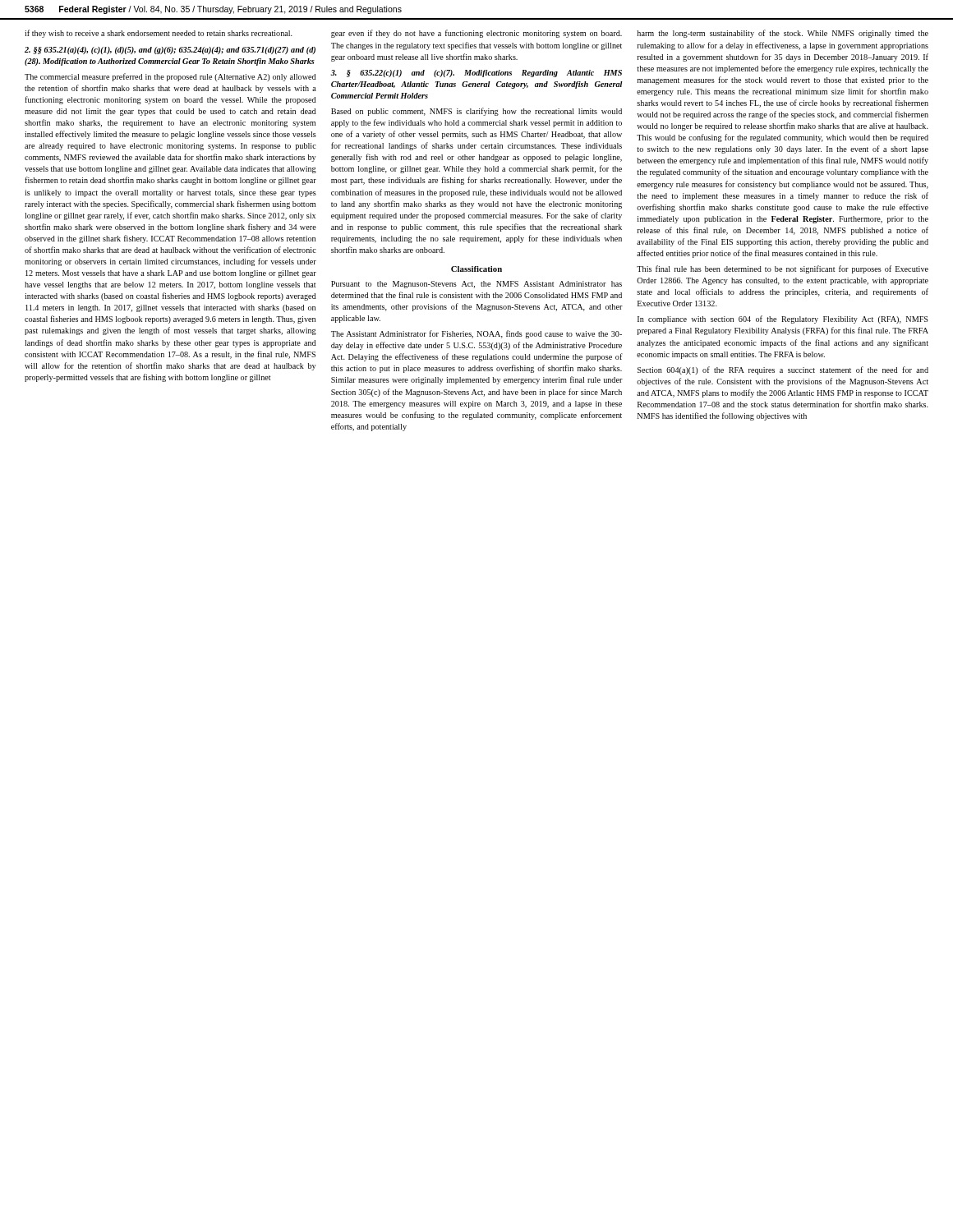The height and width of the screenshot is (1232, 953).
Task: Where is the section header that starts "2. §§ 635.21(a)(4), (c)(1),"?
Action: tap(170, 56)
